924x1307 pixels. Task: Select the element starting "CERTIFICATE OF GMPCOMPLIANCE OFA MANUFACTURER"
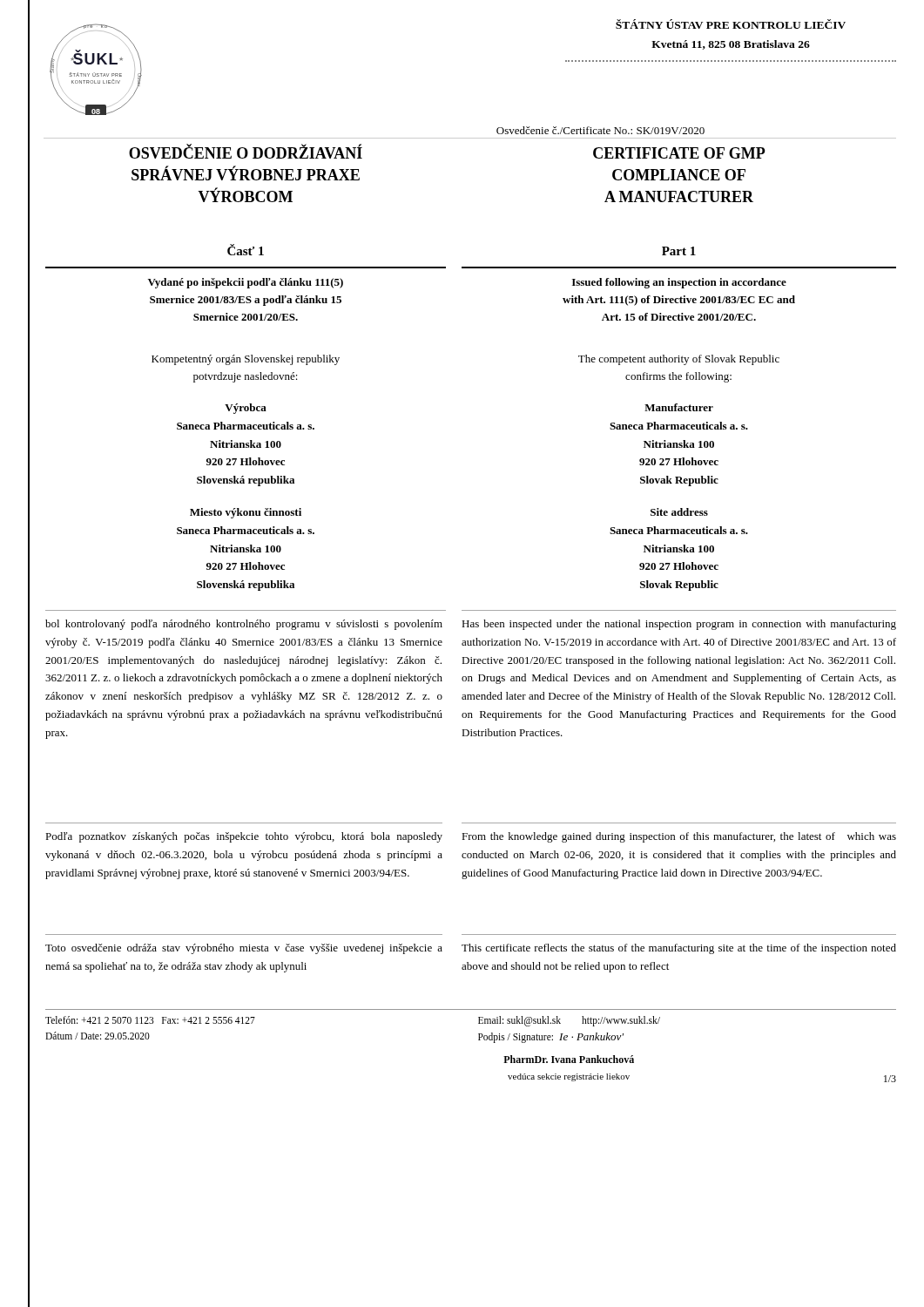tap(679, 176)
